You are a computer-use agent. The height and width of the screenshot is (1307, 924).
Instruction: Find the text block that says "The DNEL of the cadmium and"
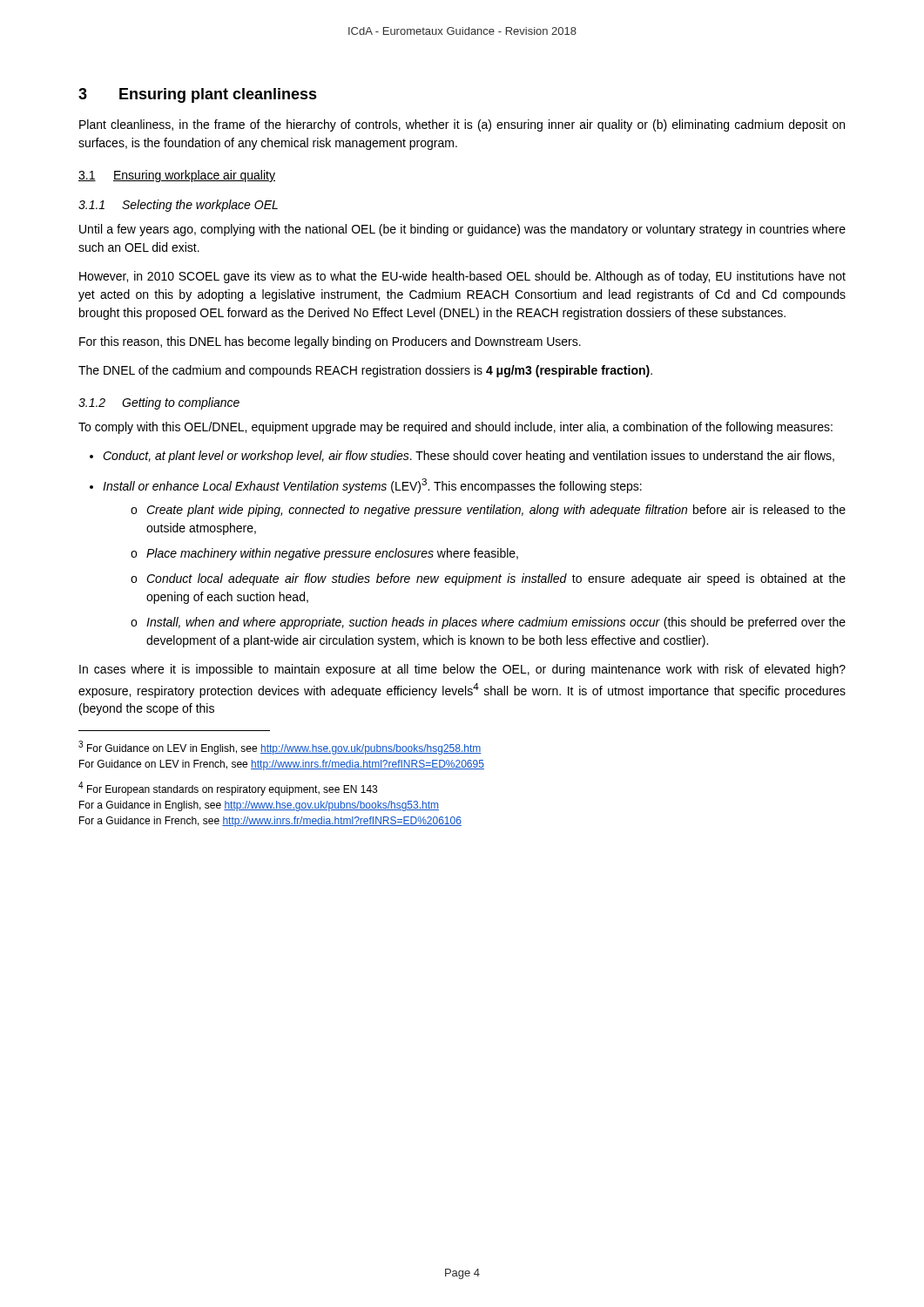coord(462,371)
